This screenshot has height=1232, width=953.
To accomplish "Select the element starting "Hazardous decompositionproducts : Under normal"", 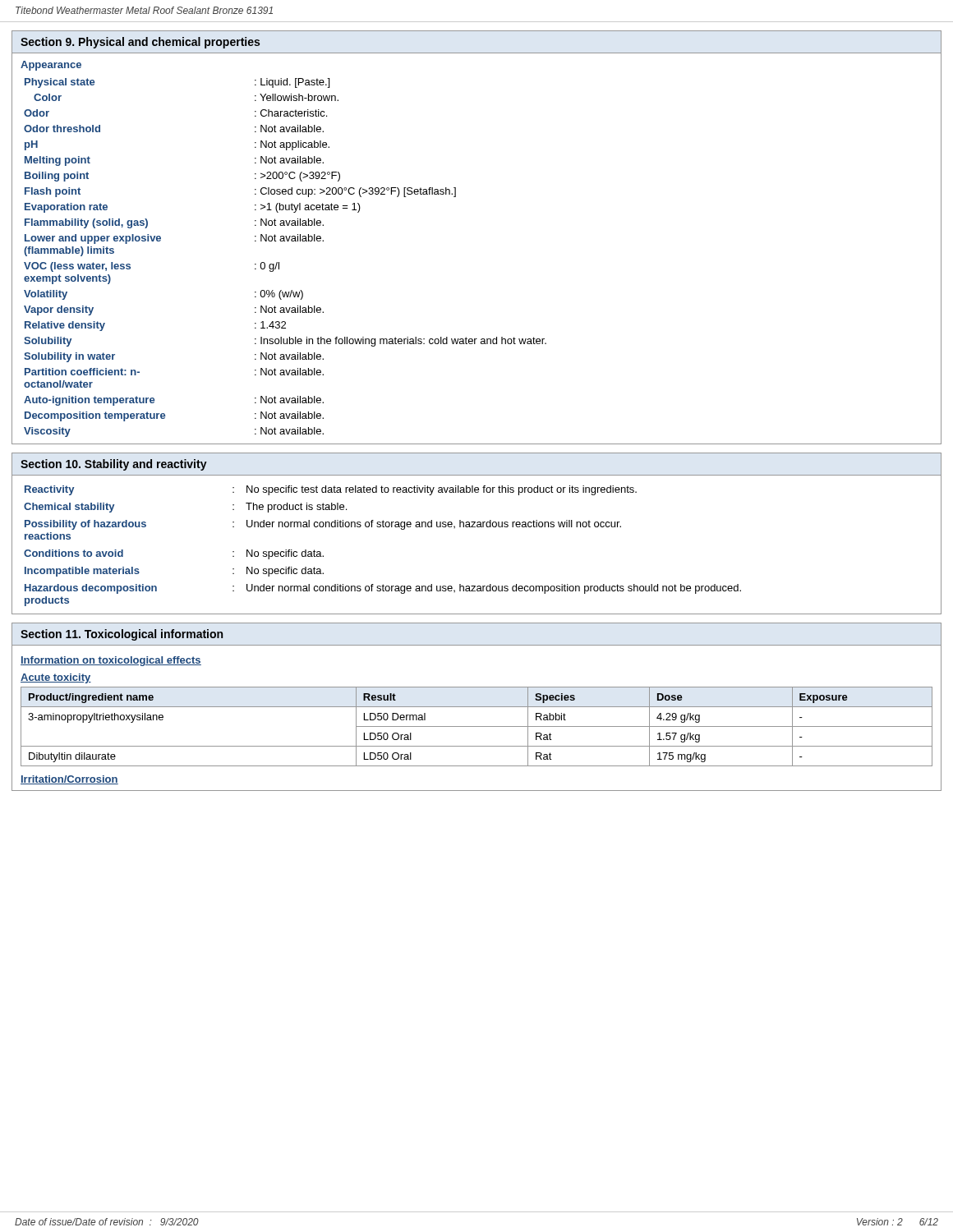I will tap(476, 594).
